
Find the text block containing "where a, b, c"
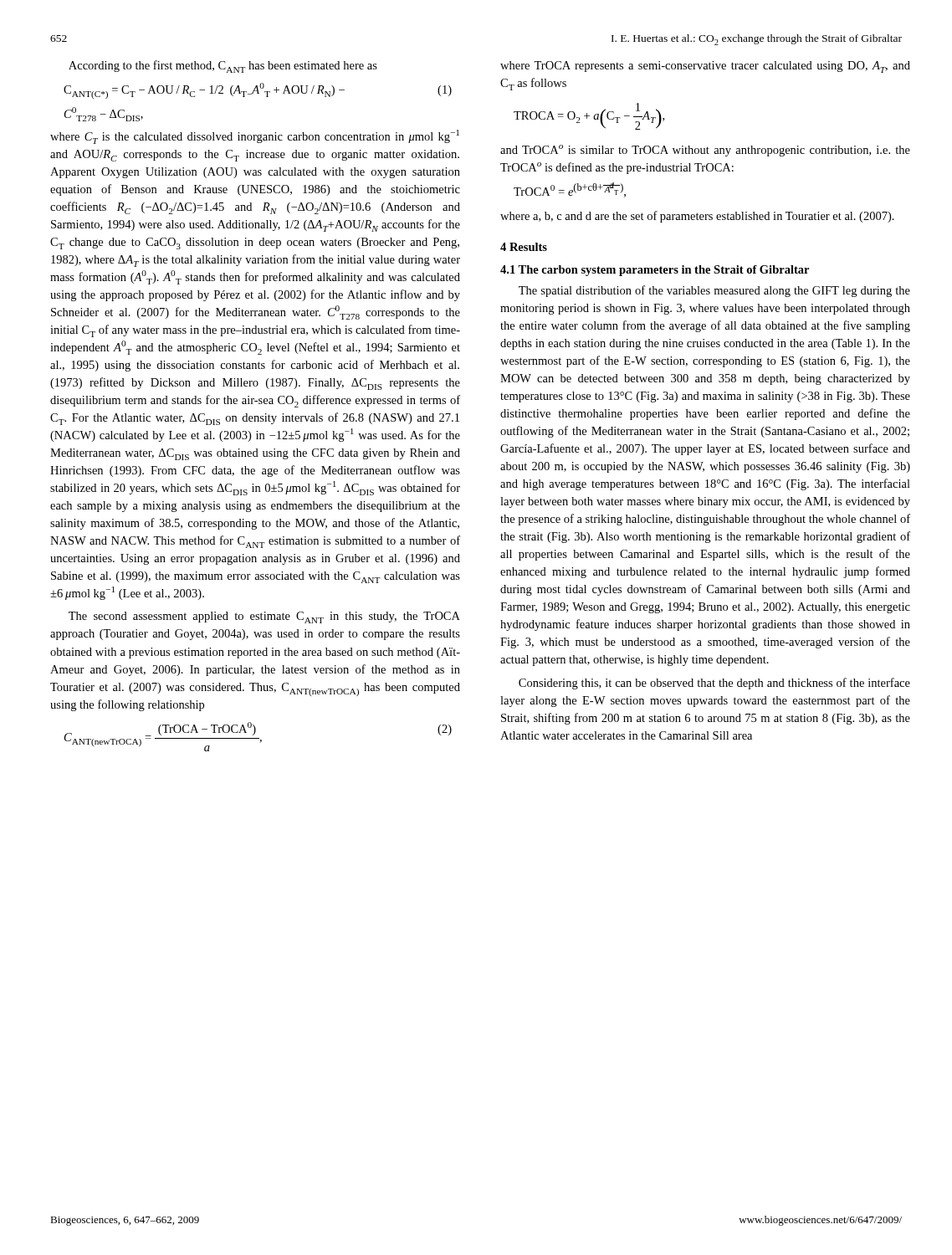pyautogui.click(x=705, y=216)
